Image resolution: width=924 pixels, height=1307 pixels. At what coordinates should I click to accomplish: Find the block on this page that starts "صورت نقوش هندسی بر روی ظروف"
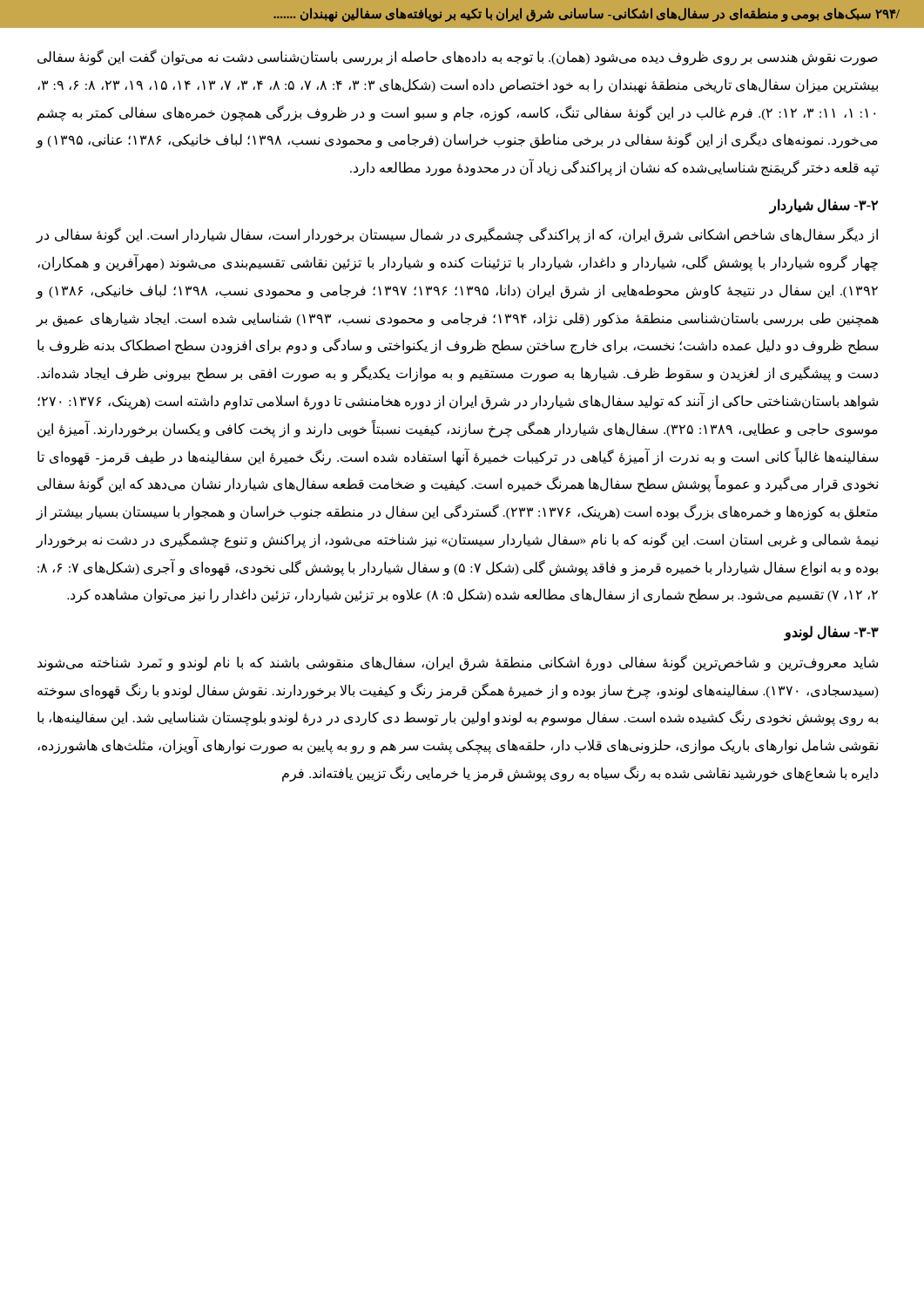click(458, 113)
